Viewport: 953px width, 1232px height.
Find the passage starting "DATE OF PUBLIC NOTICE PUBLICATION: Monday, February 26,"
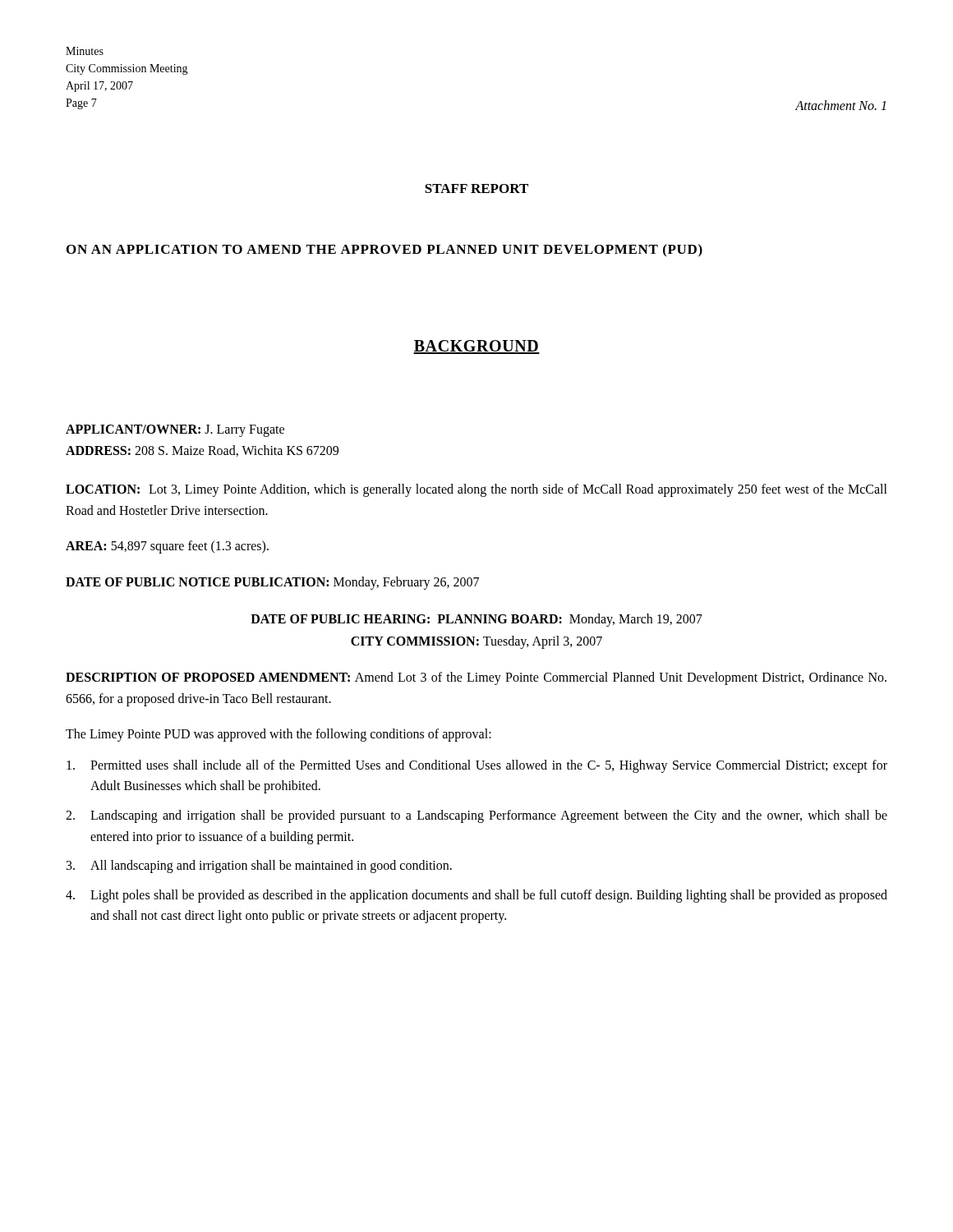[x=273, y=582]
